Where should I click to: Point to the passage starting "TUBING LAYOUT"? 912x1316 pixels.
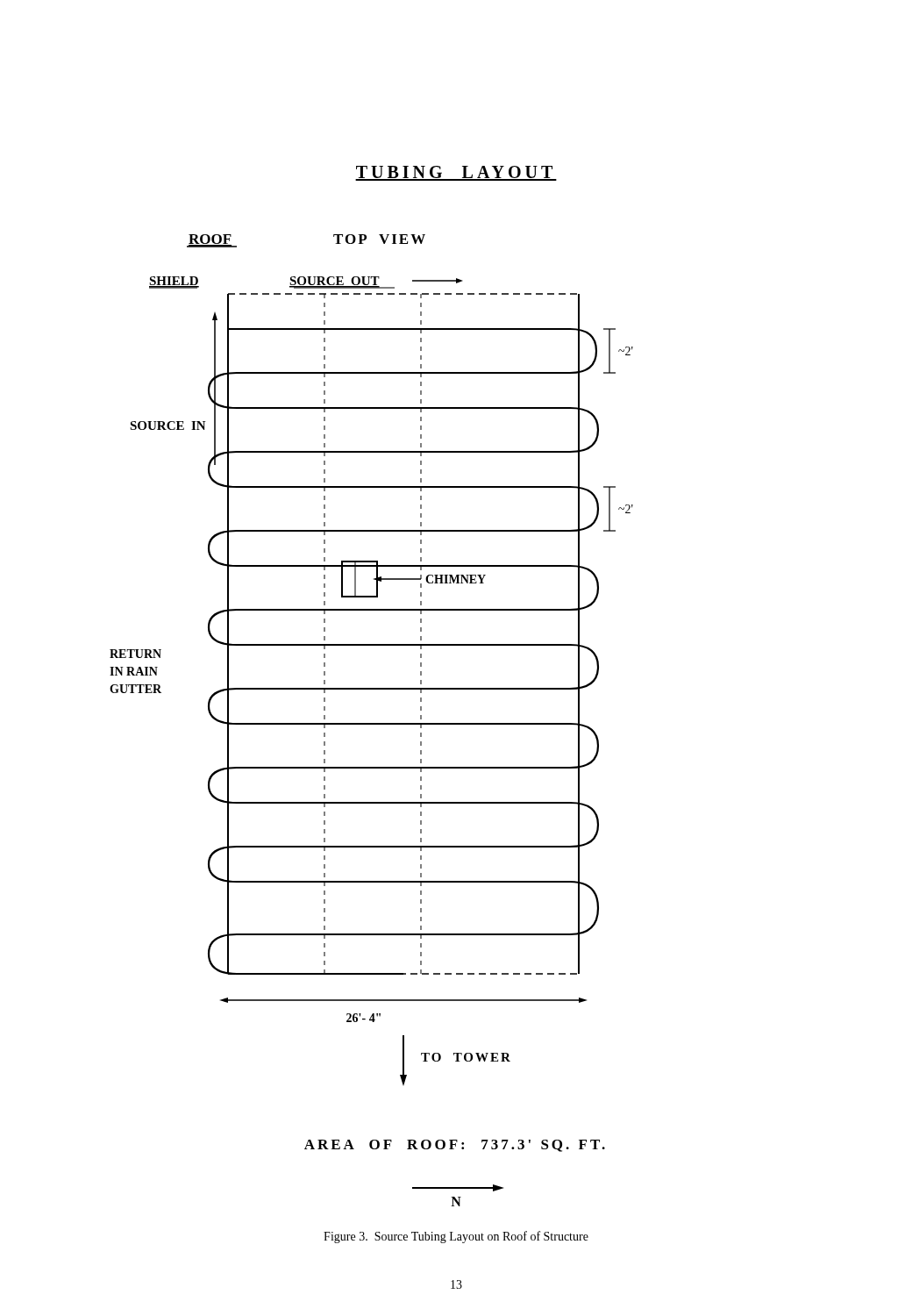[x=456, y=172]
